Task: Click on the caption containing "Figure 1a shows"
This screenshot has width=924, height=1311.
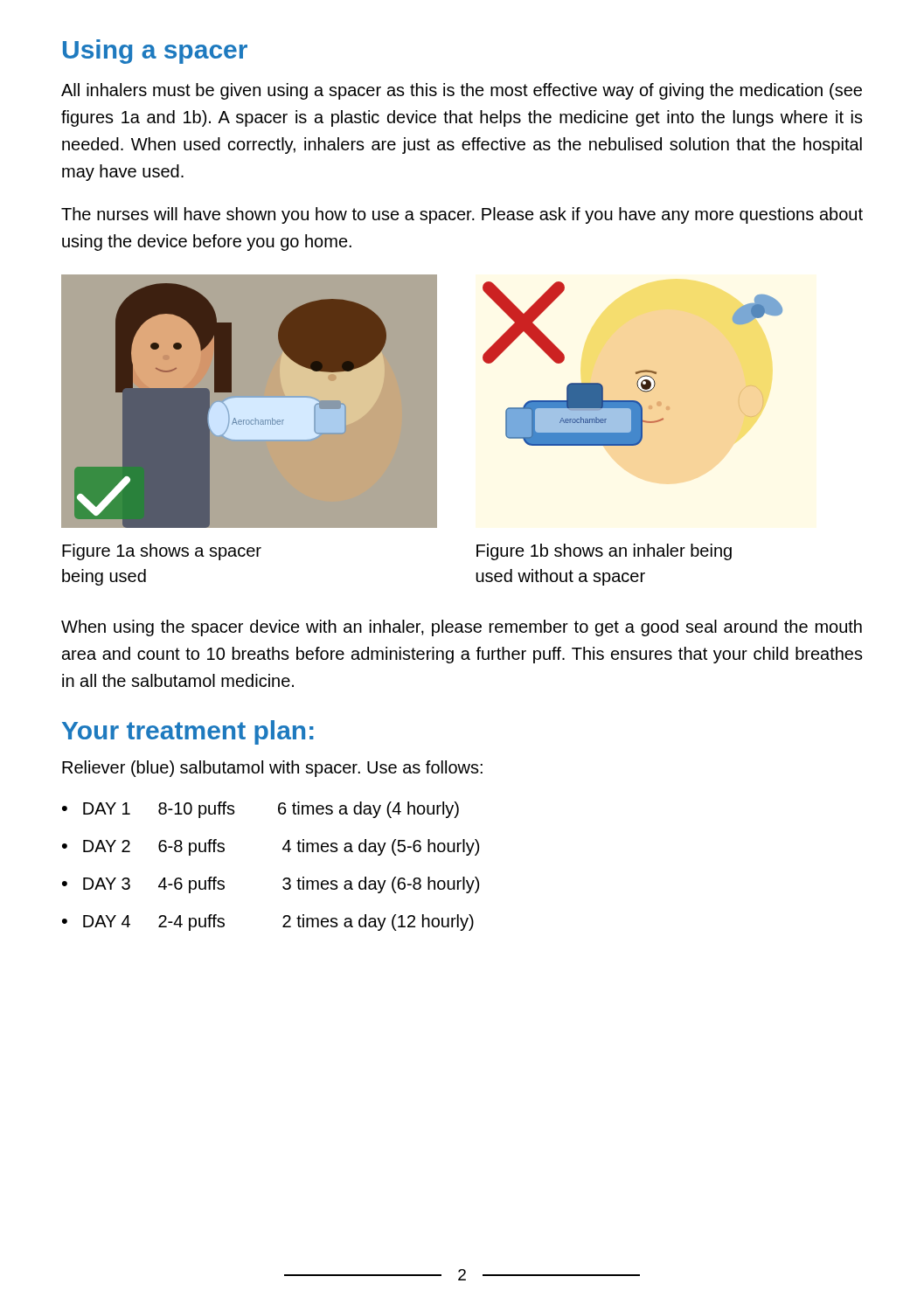Action: (x=161, y=563)
